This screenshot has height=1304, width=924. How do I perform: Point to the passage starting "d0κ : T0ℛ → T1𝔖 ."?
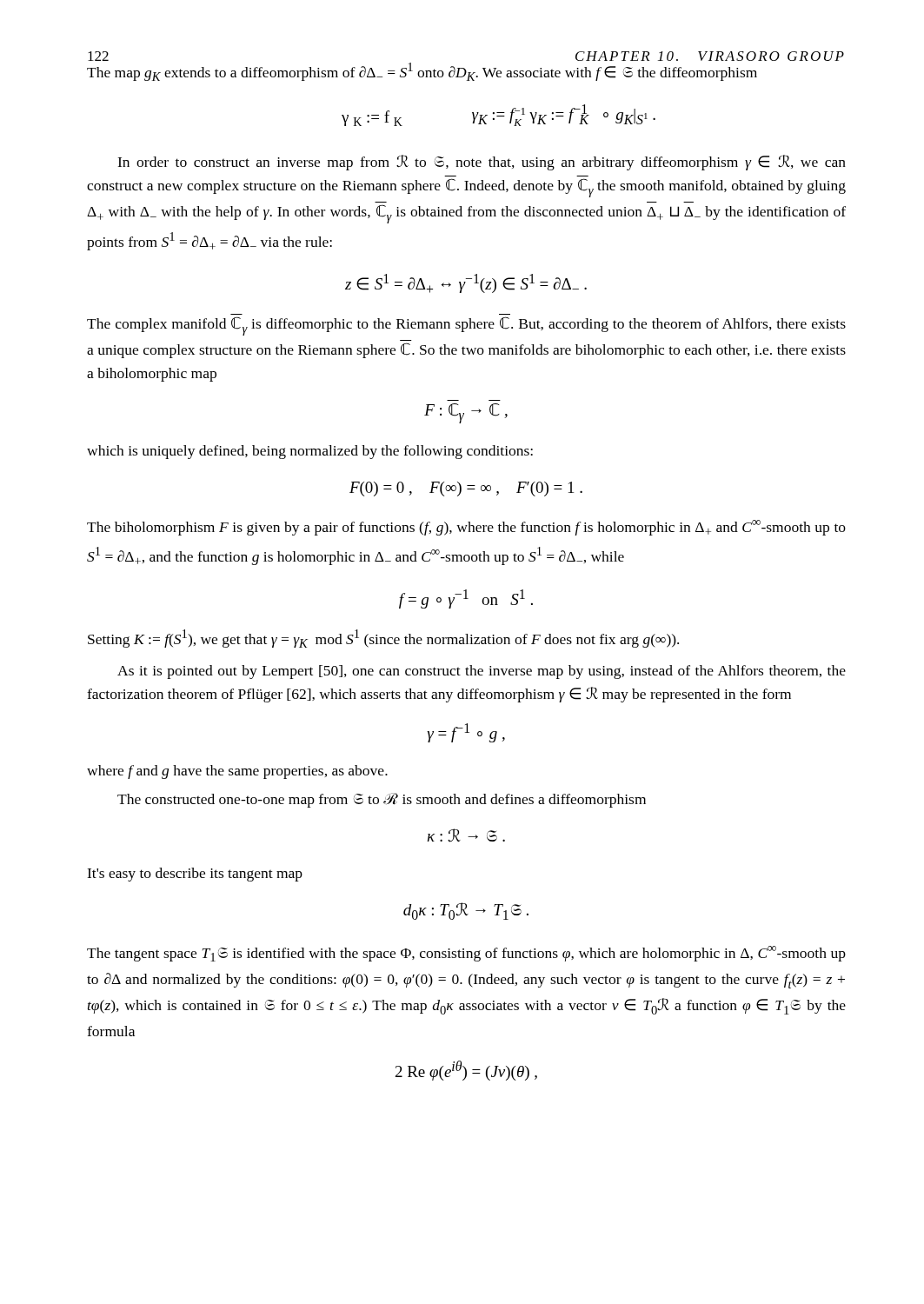tap(466, 911)
